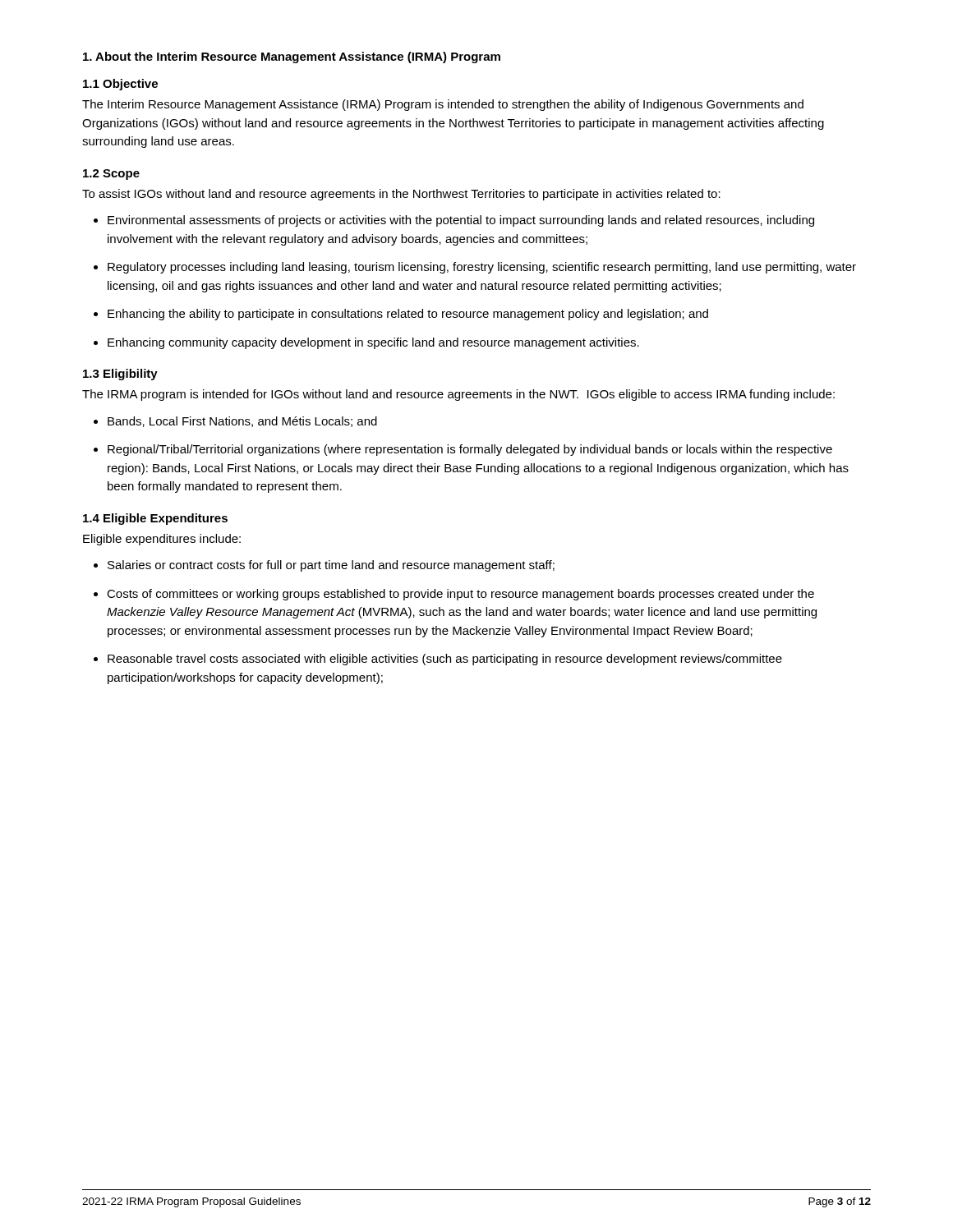Locate the section header that reads "1. About the Interim Resource"

[x=292, y=56]
